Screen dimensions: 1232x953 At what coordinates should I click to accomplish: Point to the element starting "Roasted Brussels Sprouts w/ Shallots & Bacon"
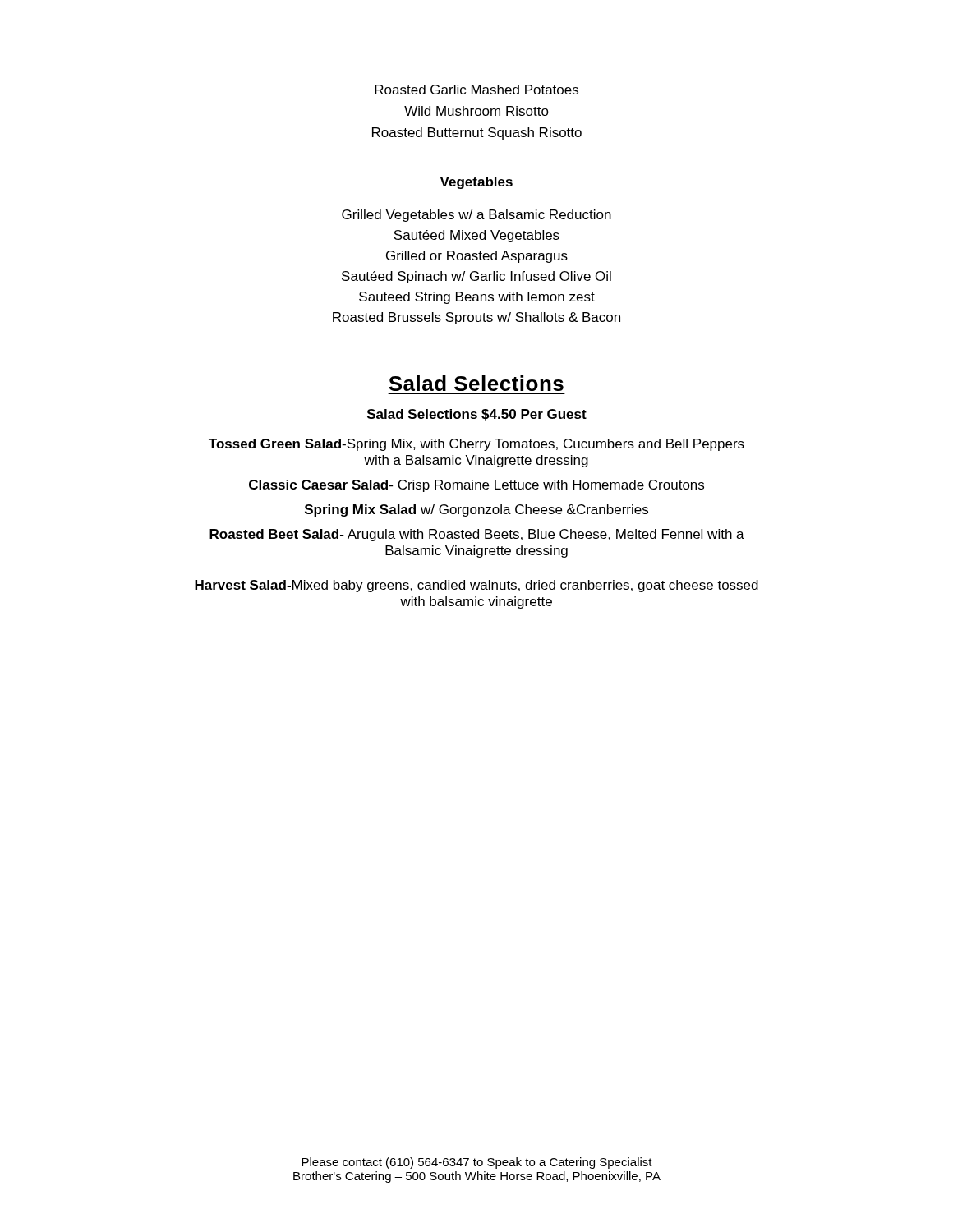tap(476, 317)
